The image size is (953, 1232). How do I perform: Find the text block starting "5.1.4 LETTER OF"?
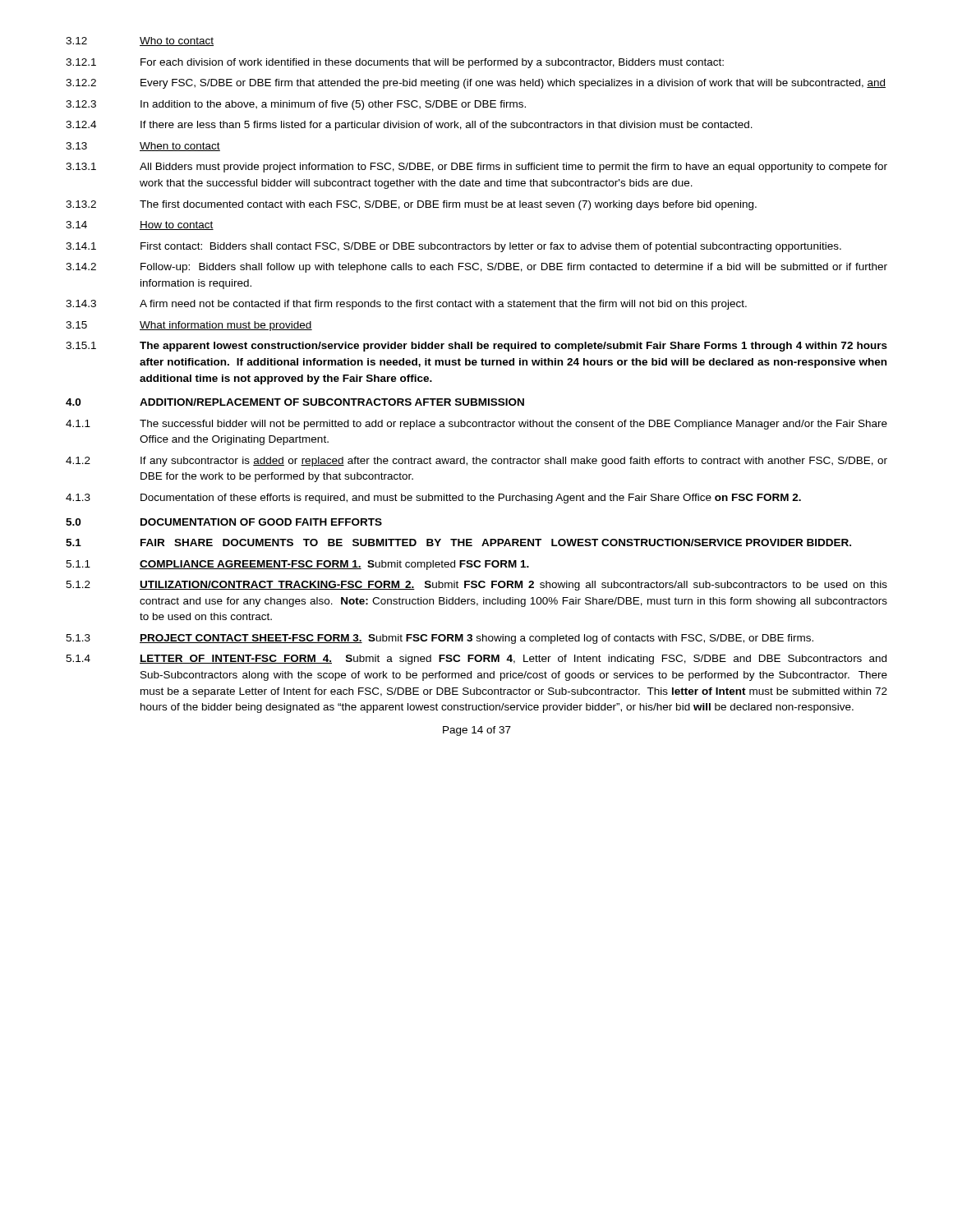point(476,683)
